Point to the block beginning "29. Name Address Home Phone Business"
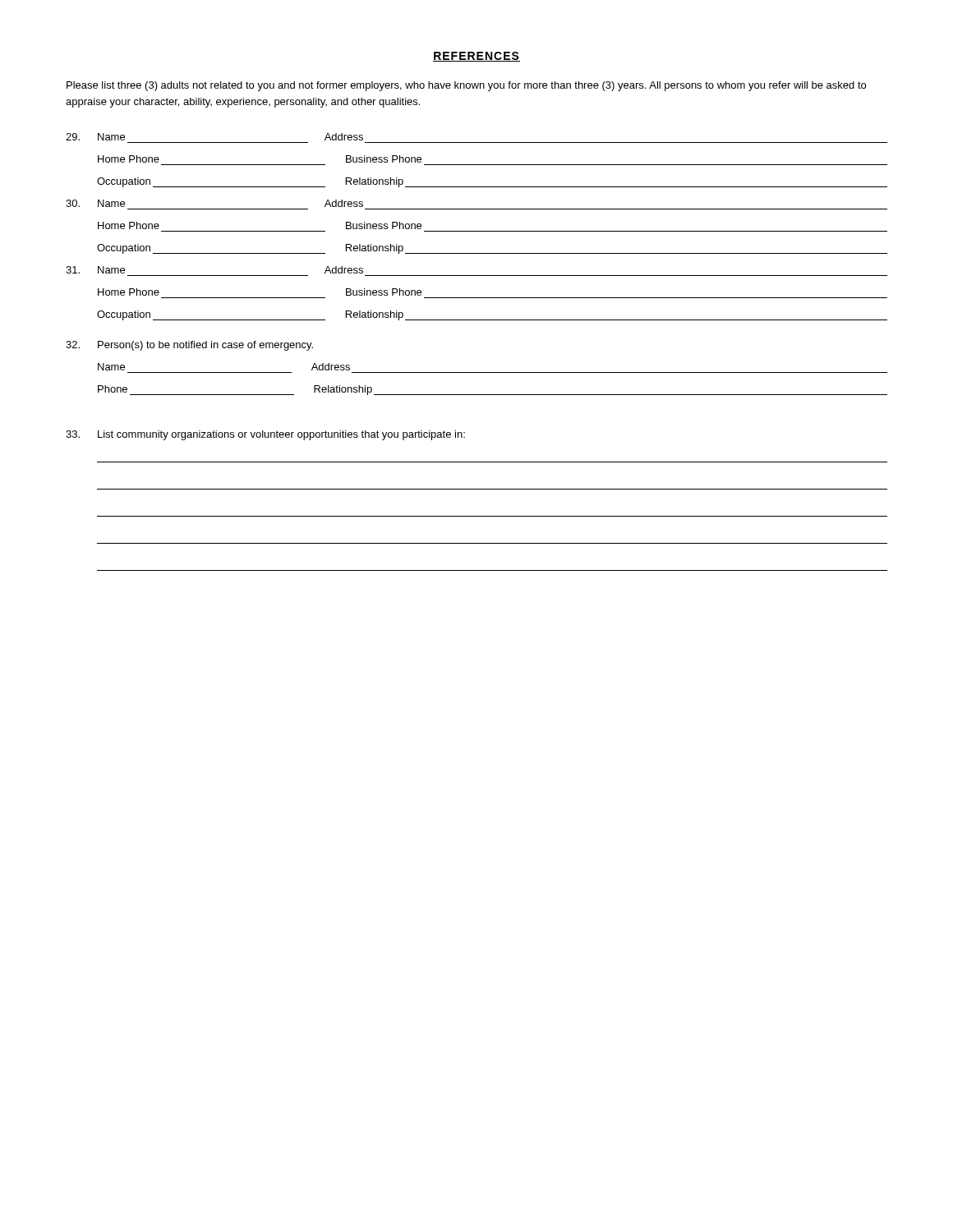The height and width of the screenshot is (1232, 953). click(476, 158)
